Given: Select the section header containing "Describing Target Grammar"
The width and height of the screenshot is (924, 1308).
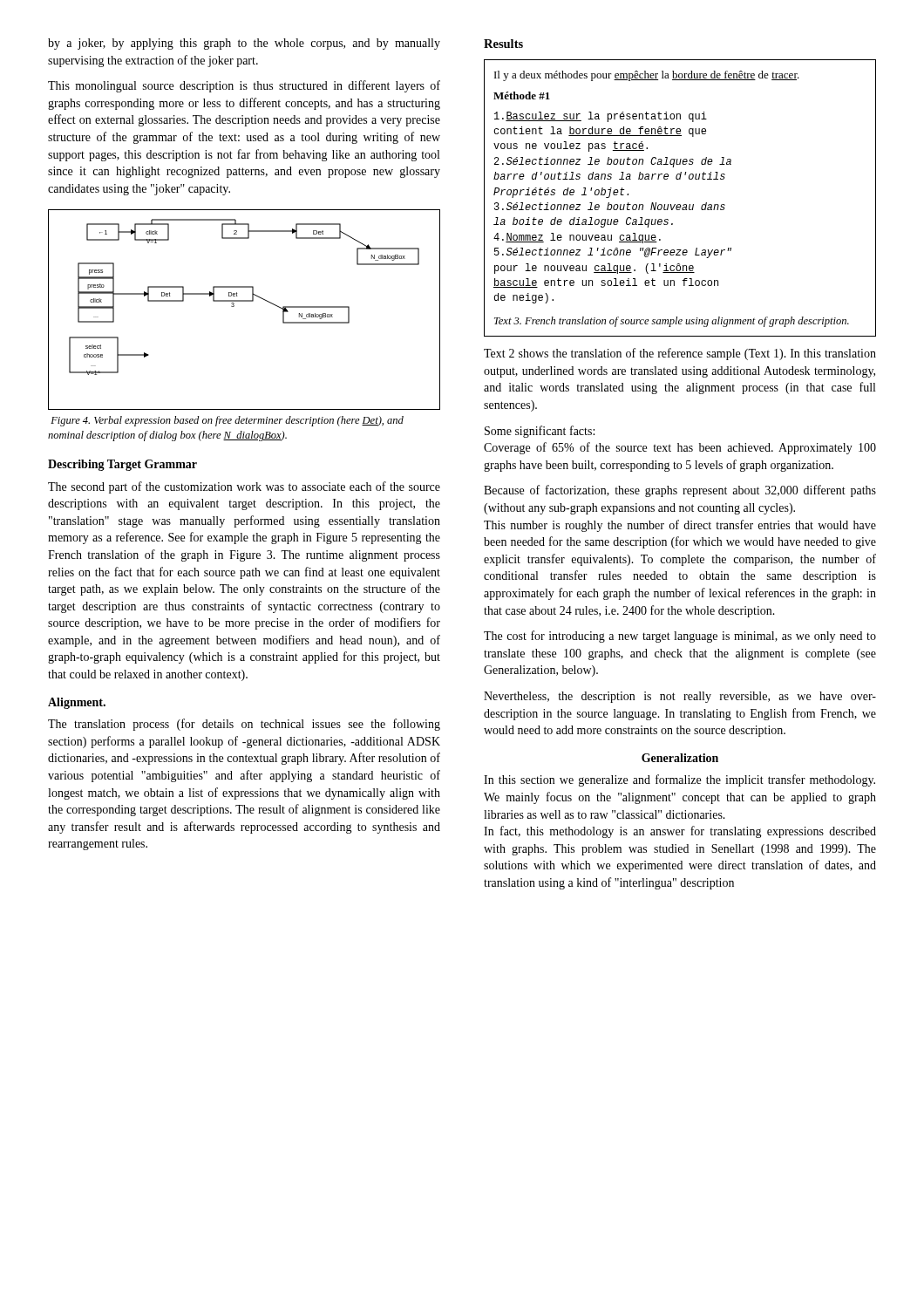Looking at the screenshot, I should coord(122,465).
